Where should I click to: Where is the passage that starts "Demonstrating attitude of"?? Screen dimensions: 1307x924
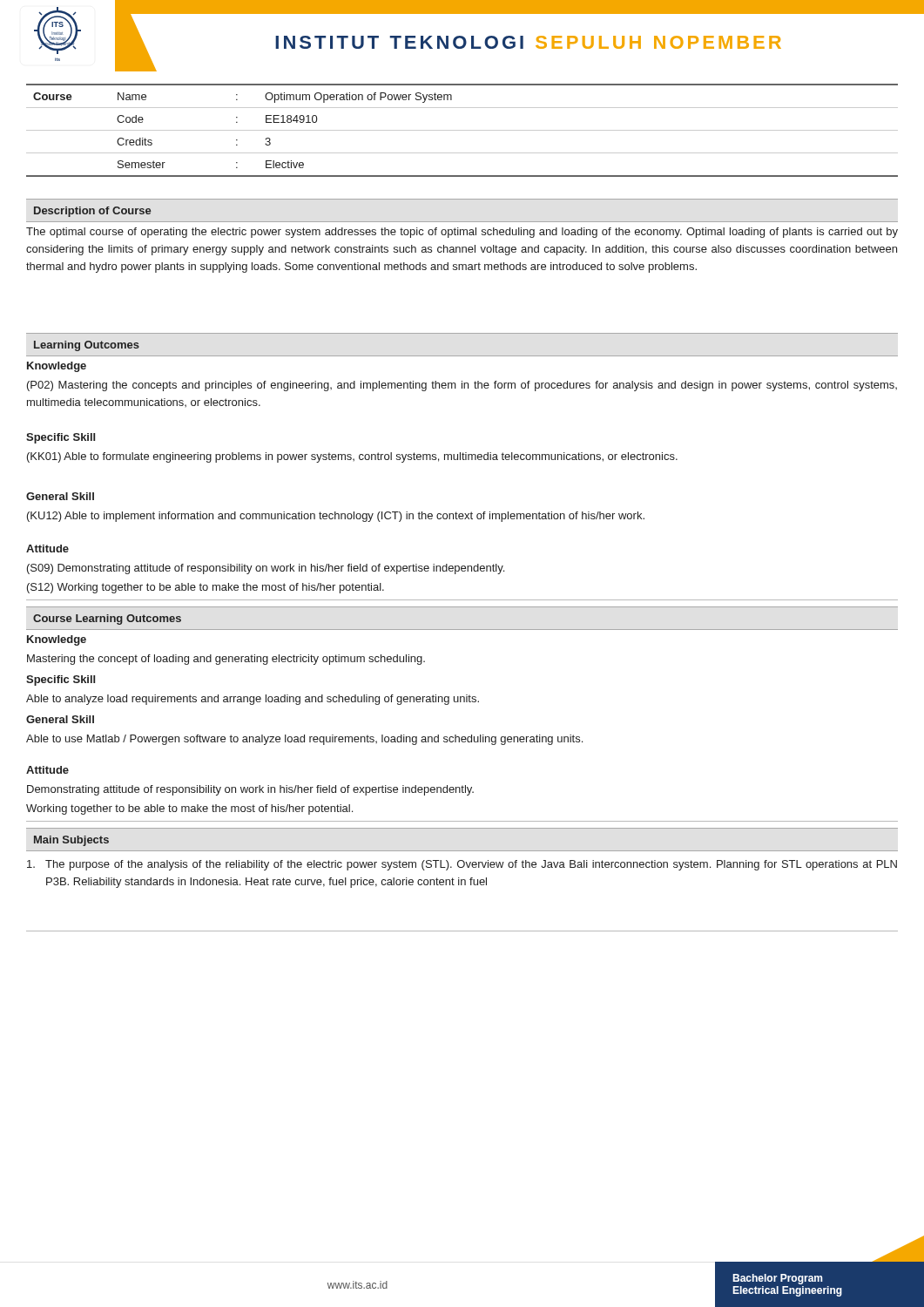coord(250,789)
